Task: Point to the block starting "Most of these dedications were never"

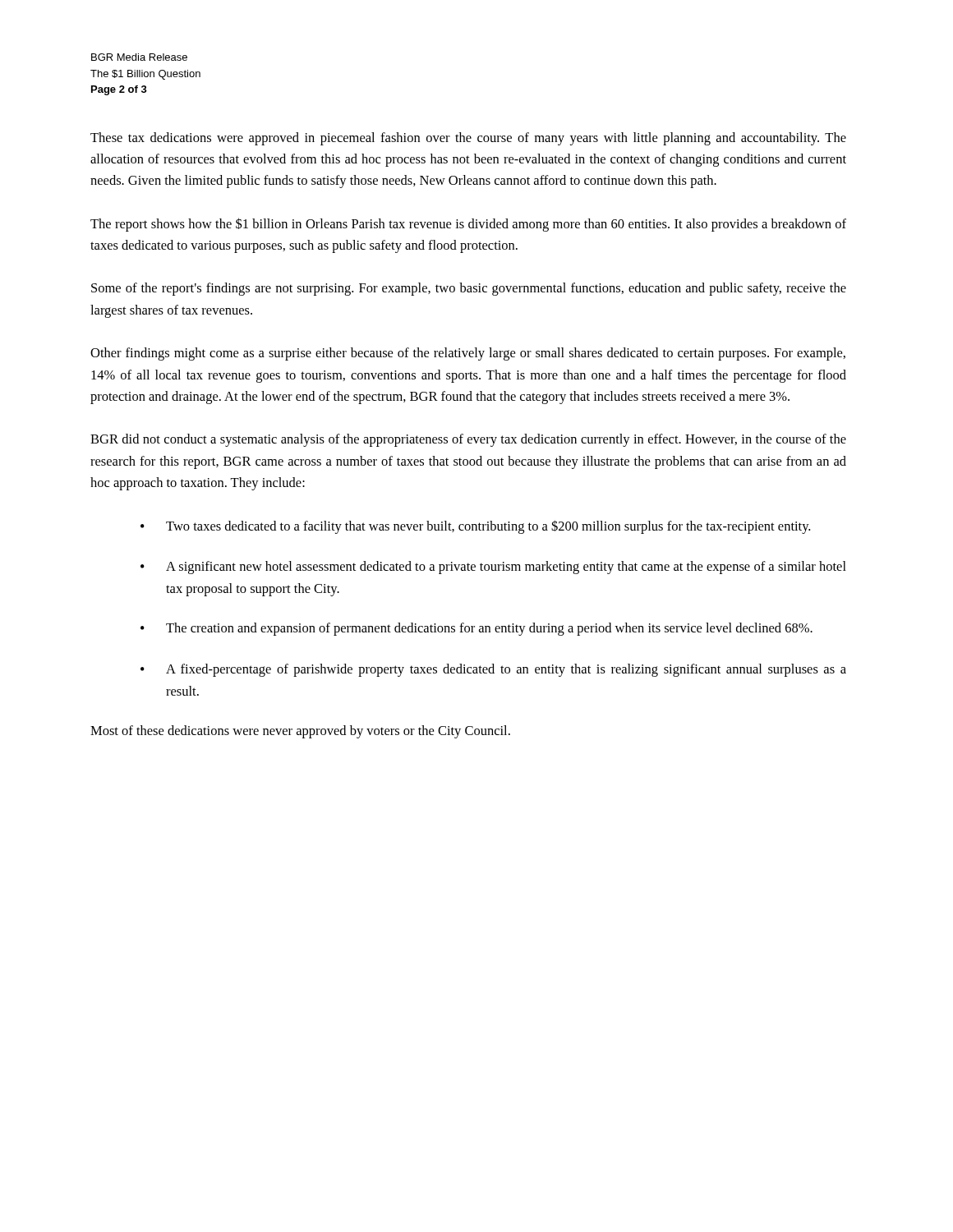Action: click(301, 731)
